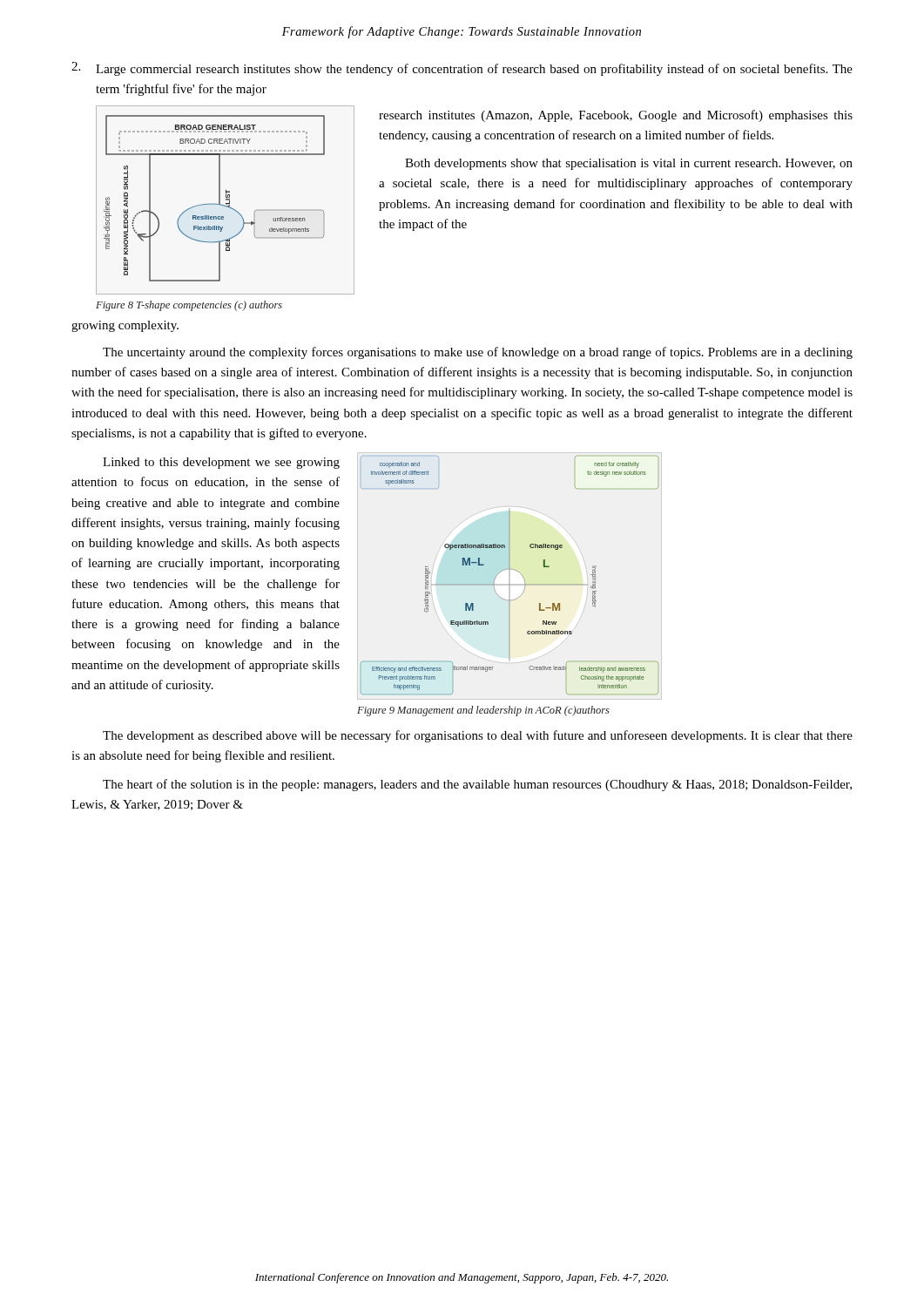Select the text with the text "growing complexity."
The height and width of the screenshot is (1307, 924).
pos(125,325)
